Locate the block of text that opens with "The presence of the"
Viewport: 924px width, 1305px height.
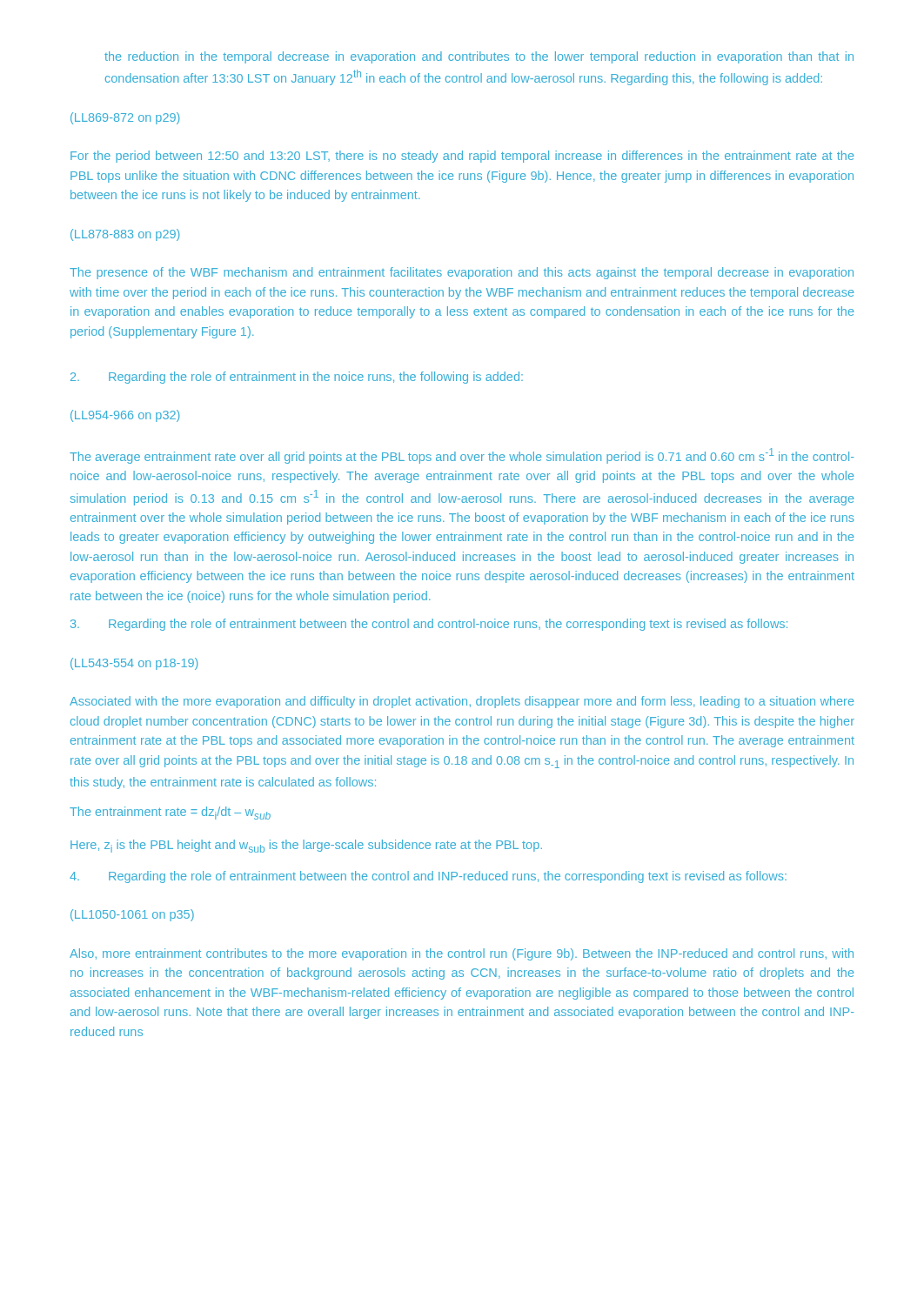click(x=462, y=302)
